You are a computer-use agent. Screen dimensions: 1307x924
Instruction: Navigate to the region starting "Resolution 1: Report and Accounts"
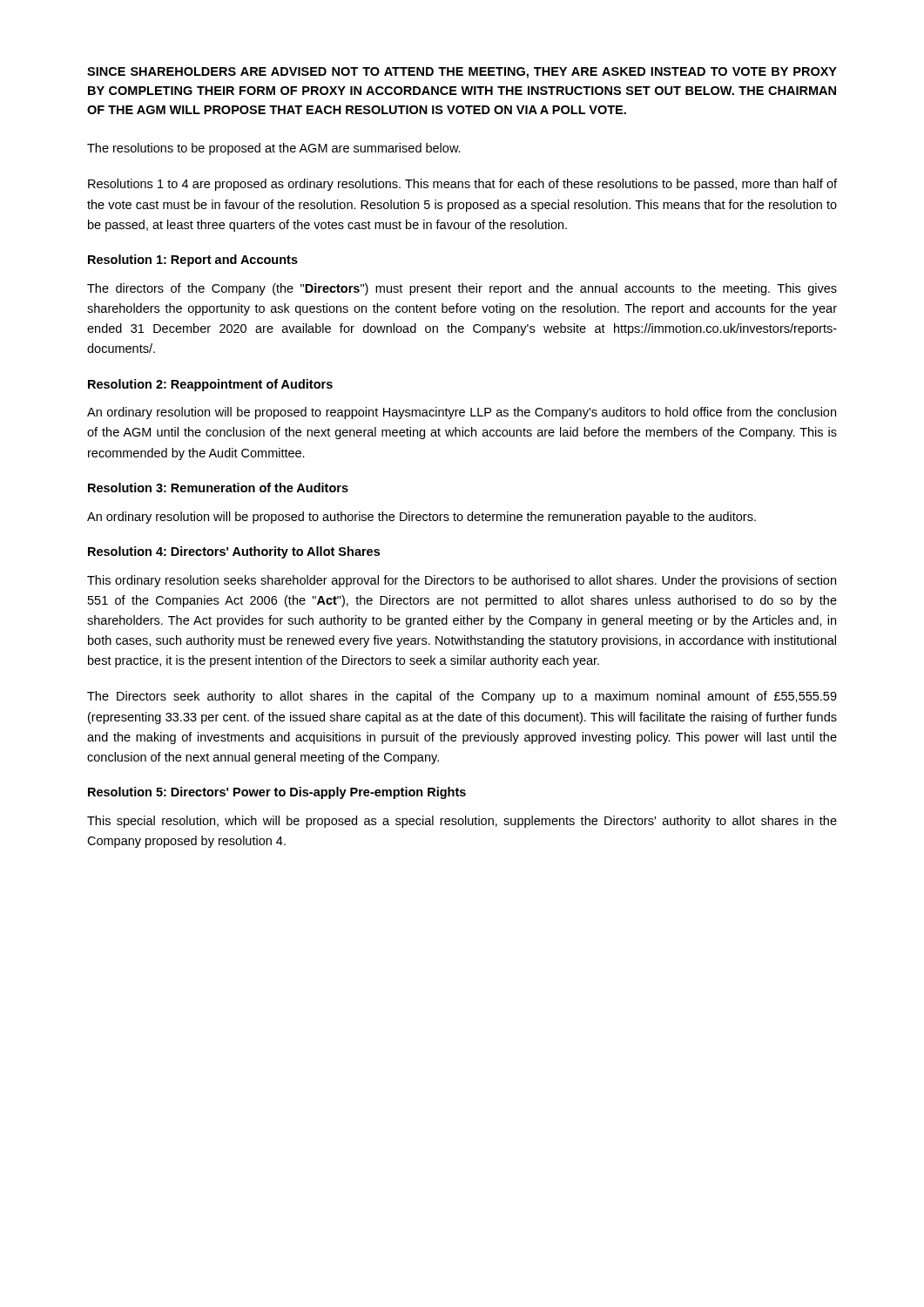[192, 260]
